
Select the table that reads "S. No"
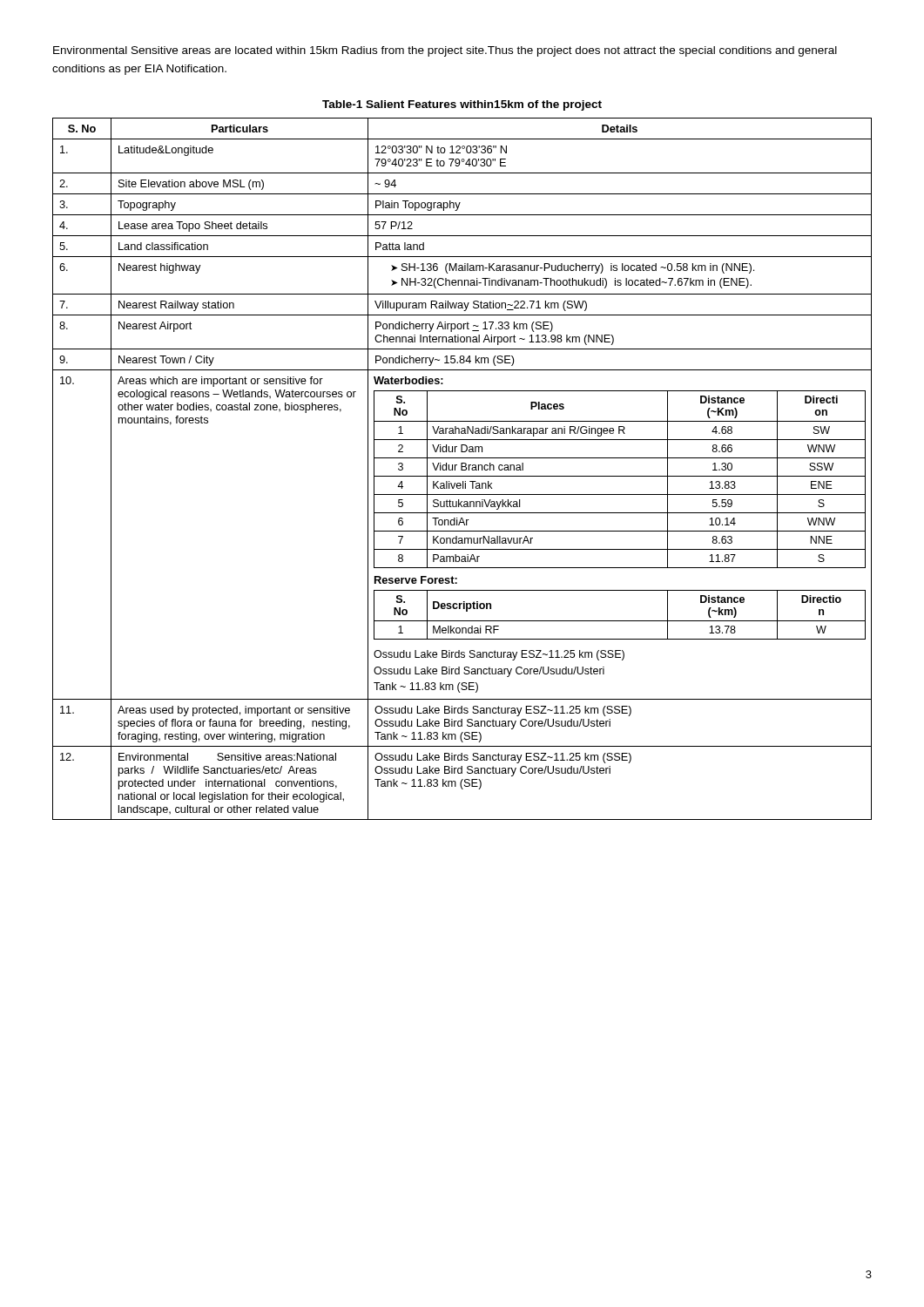coord(462,469)
